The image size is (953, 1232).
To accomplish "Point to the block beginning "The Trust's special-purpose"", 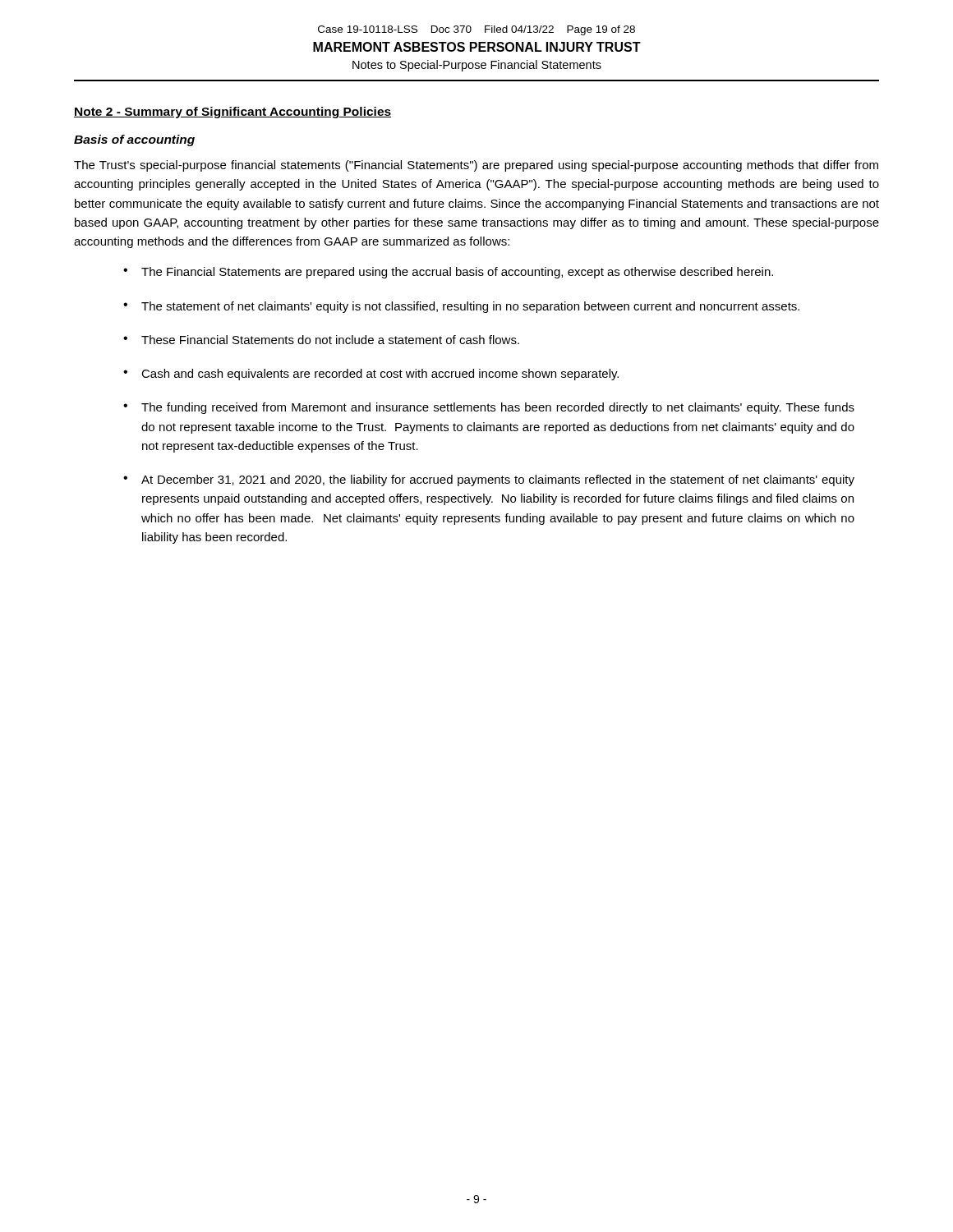I will [x=476, y=203].
